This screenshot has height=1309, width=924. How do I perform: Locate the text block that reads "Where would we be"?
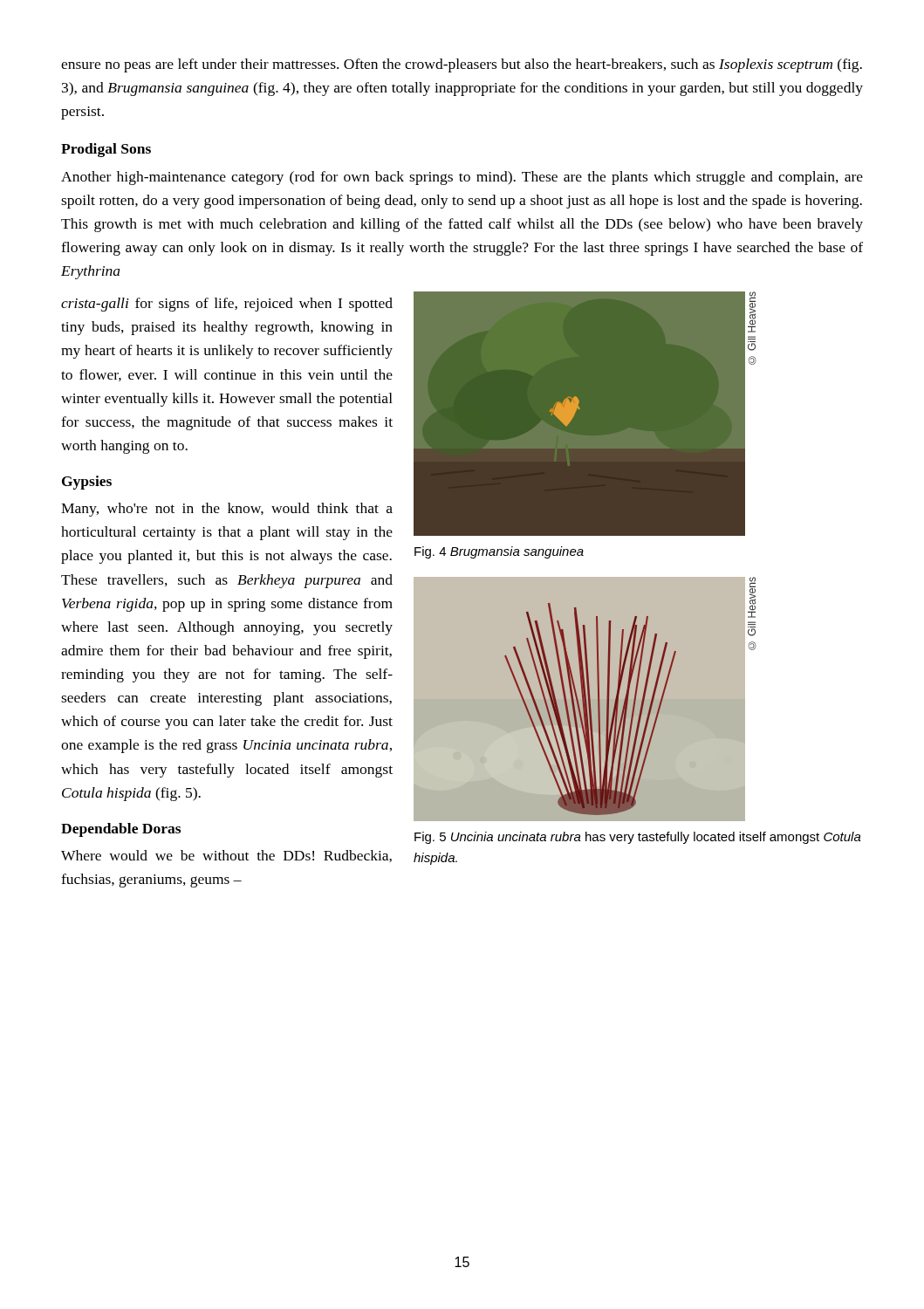(227, 867)
